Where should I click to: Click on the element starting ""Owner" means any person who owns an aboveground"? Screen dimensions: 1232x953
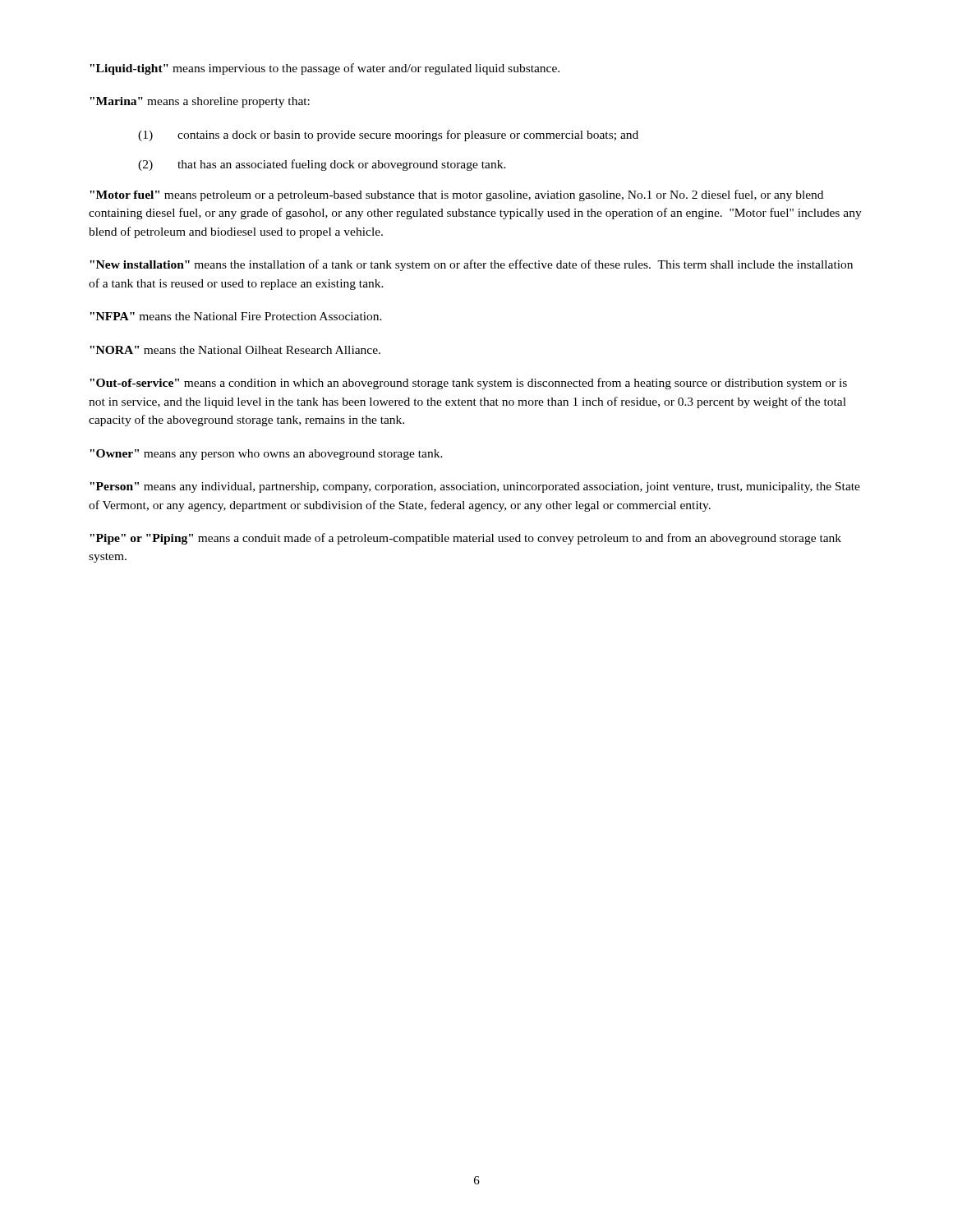[x=266, y=453]
